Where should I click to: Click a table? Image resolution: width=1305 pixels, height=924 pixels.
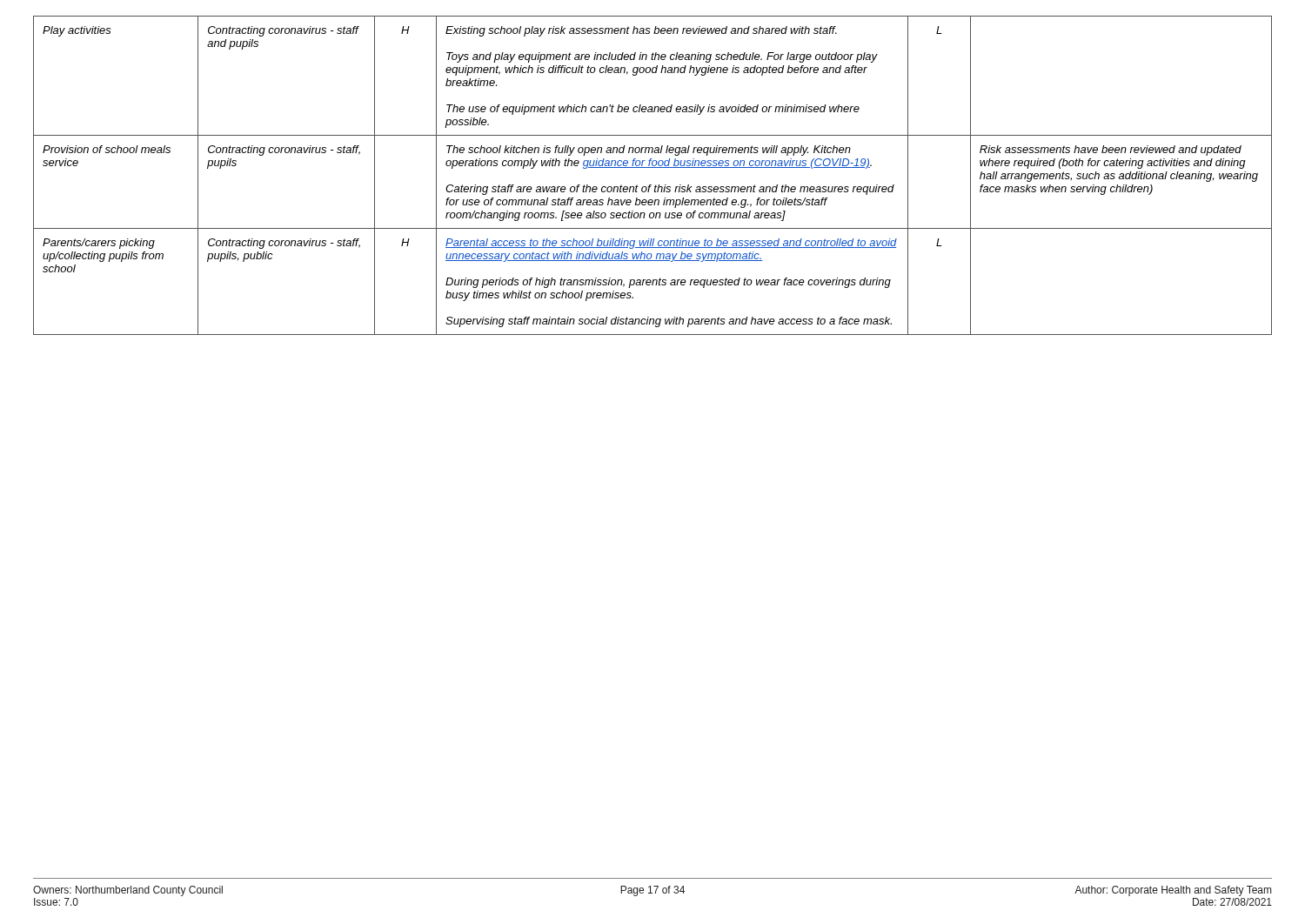tap(652, 175)
